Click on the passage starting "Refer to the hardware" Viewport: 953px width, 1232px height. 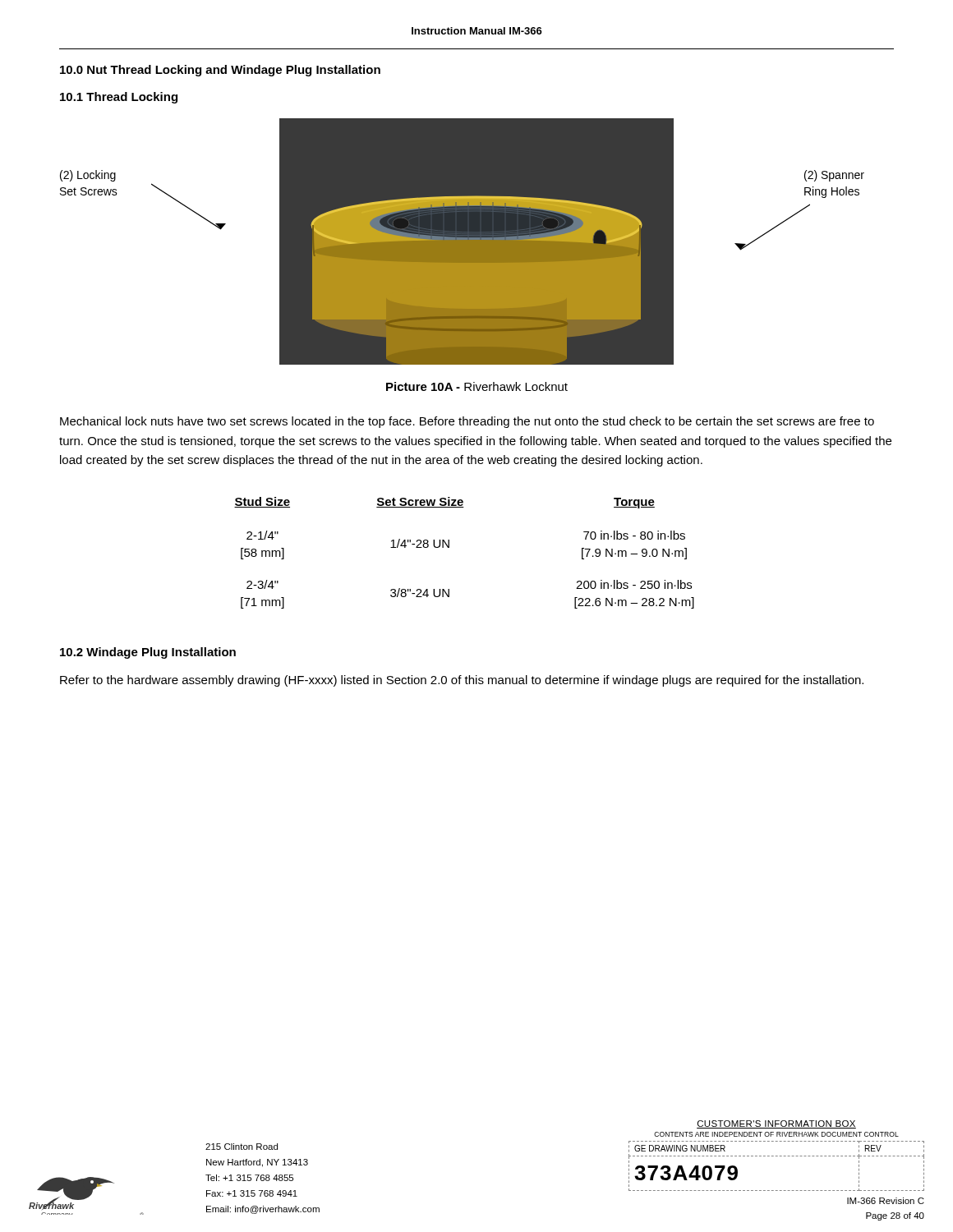[462, 679]
